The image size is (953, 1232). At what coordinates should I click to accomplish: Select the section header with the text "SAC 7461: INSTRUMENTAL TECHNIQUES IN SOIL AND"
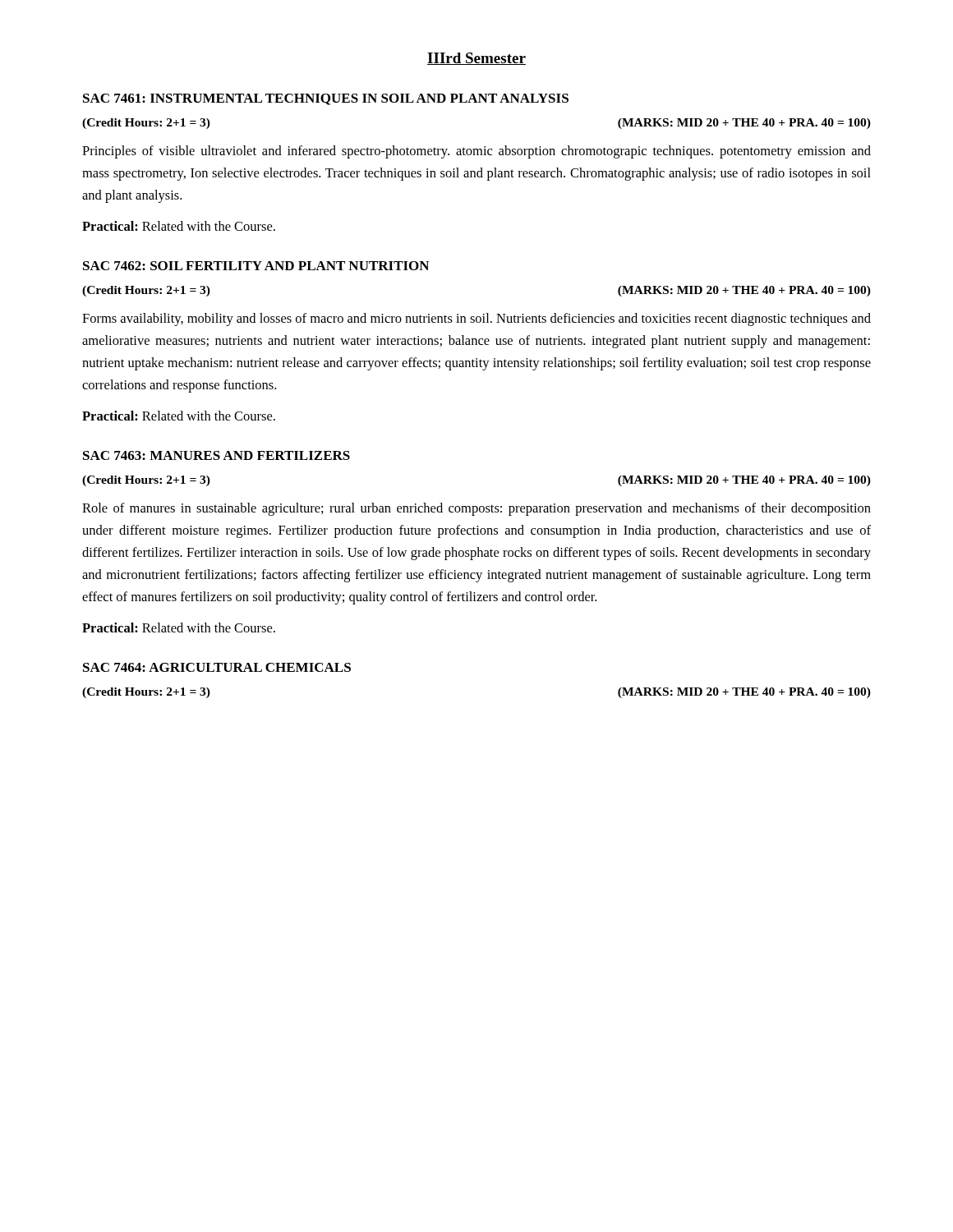326,98
